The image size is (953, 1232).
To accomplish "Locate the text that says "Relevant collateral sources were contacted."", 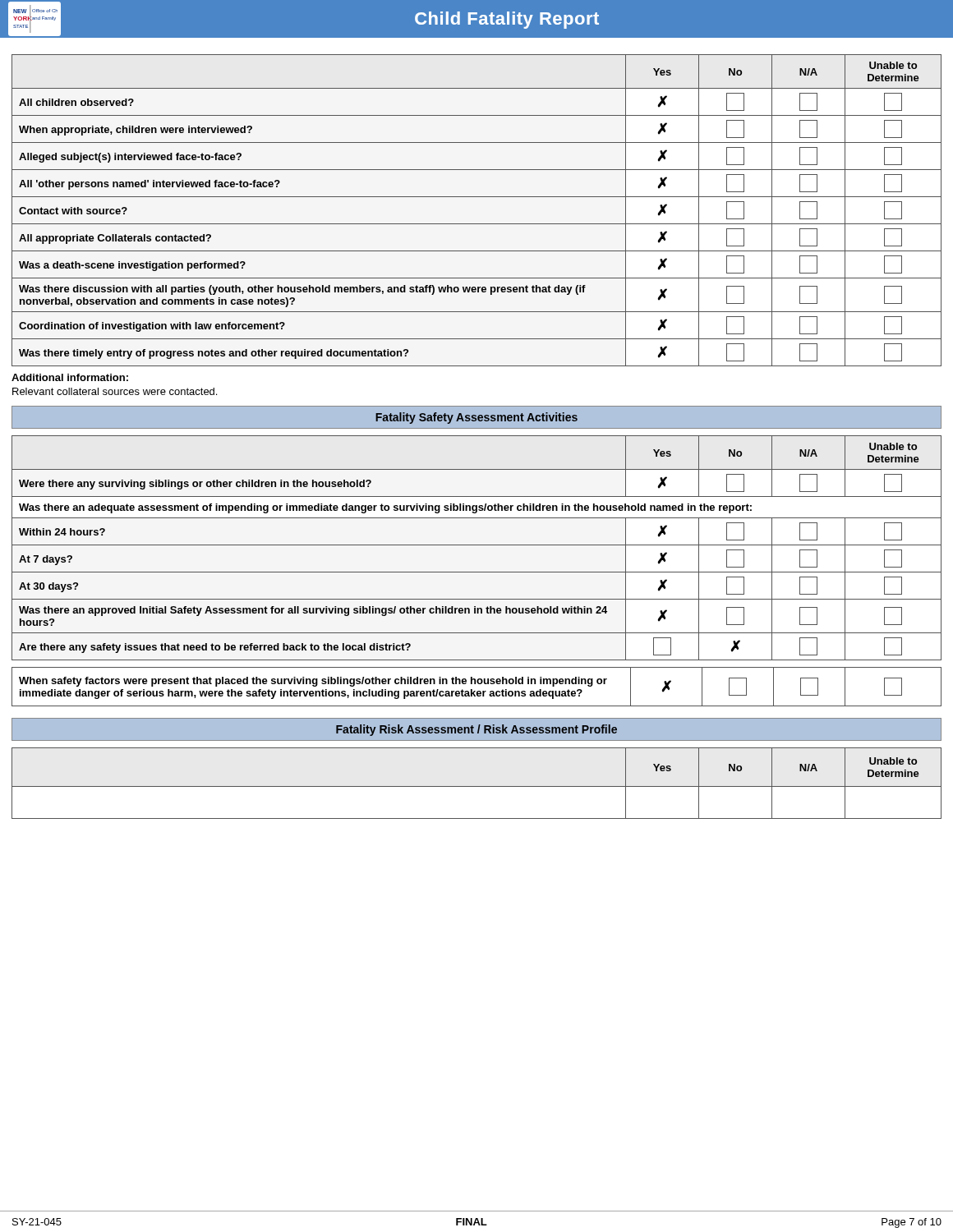I will click(x=115, y=391).
